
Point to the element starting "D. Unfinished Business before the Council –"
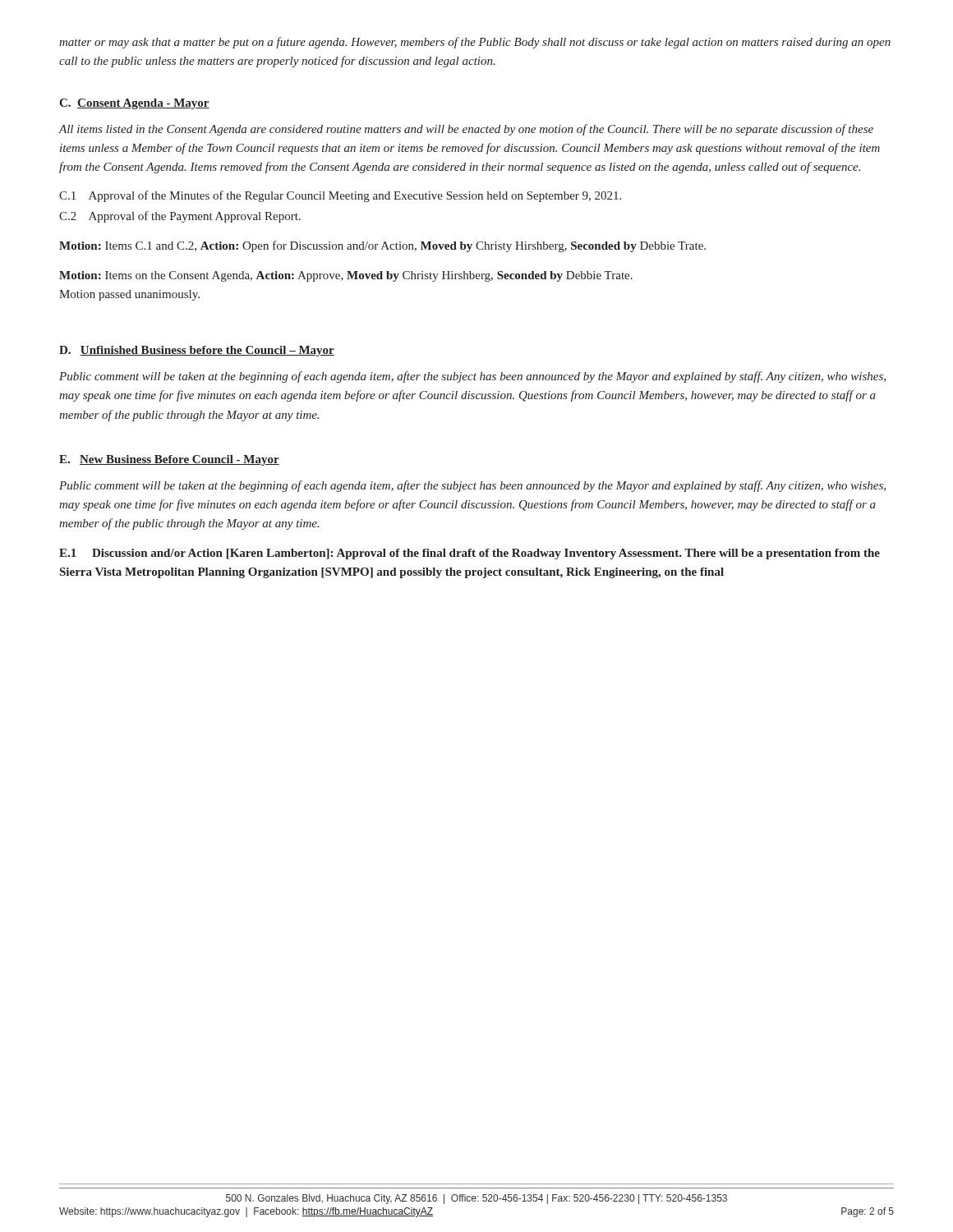[197, 350]
